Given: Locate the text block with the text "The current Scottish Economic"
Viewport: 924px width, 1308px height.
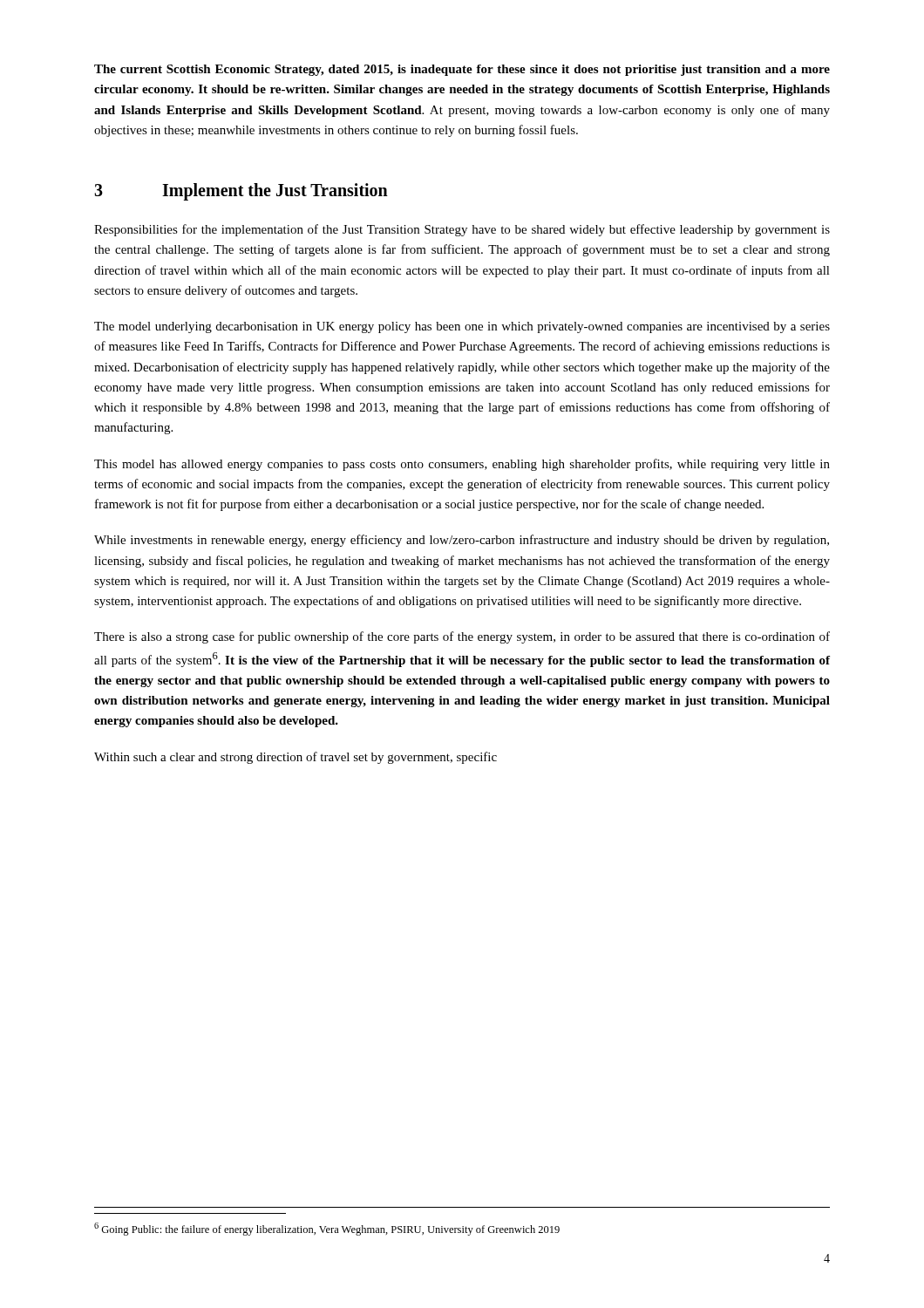Looking at the screenshot, I should [462, 99].
